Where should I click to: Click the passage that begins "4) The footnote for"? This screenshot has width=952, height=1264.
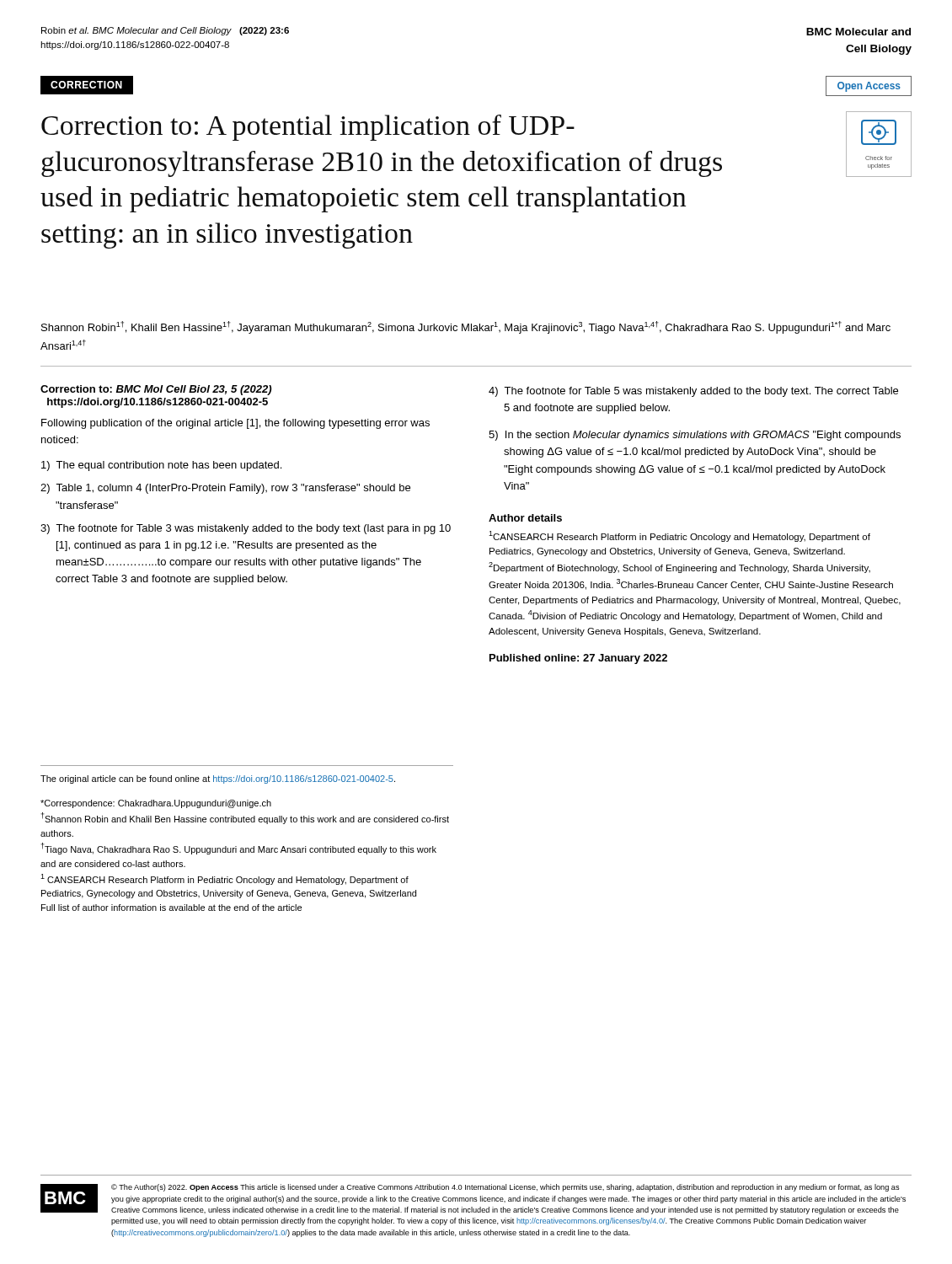694,399
